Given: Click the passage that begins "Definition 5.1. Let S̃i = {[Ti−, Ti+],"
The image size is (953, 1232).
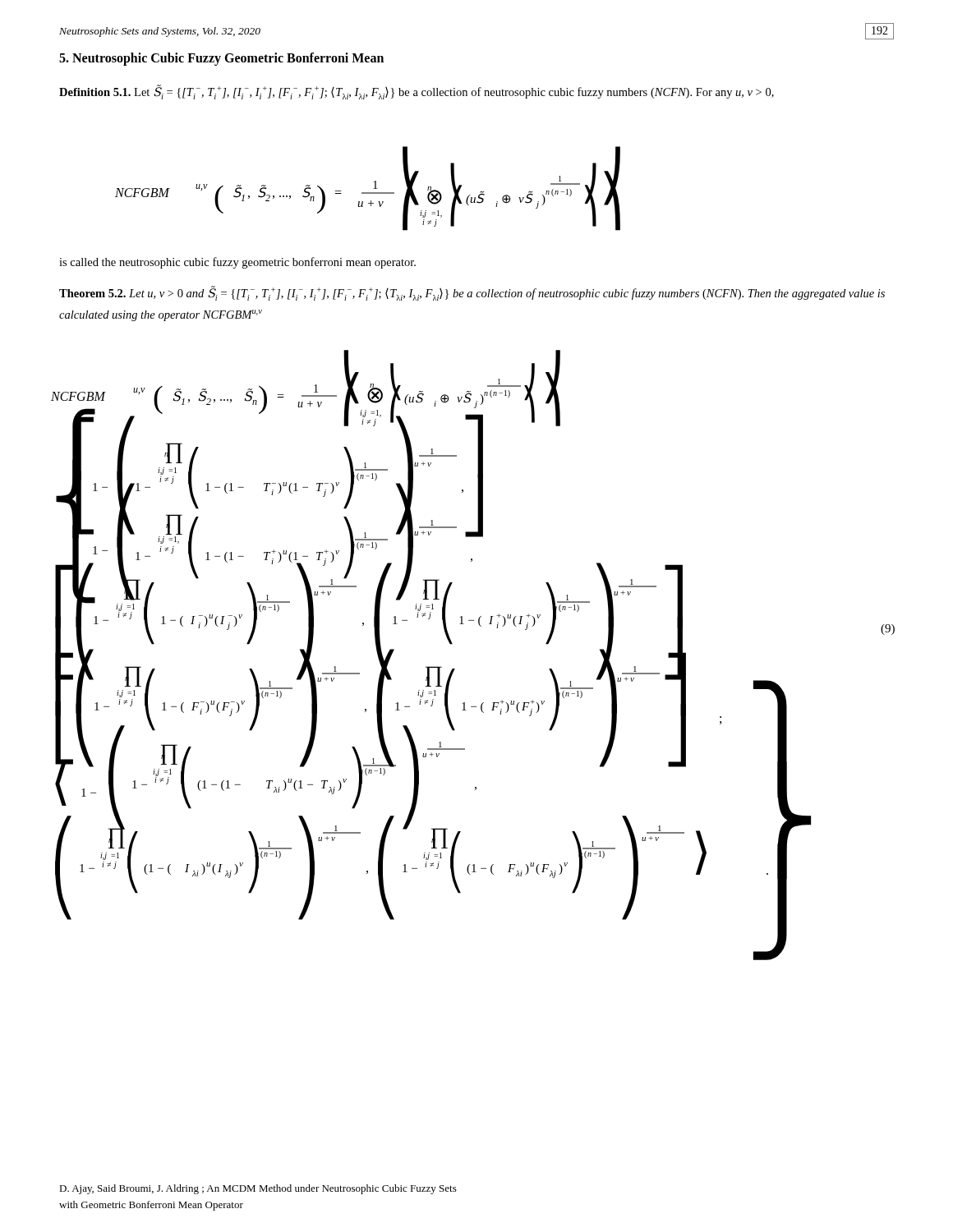Looking at the screenshot, I should (x=417, y=92).
